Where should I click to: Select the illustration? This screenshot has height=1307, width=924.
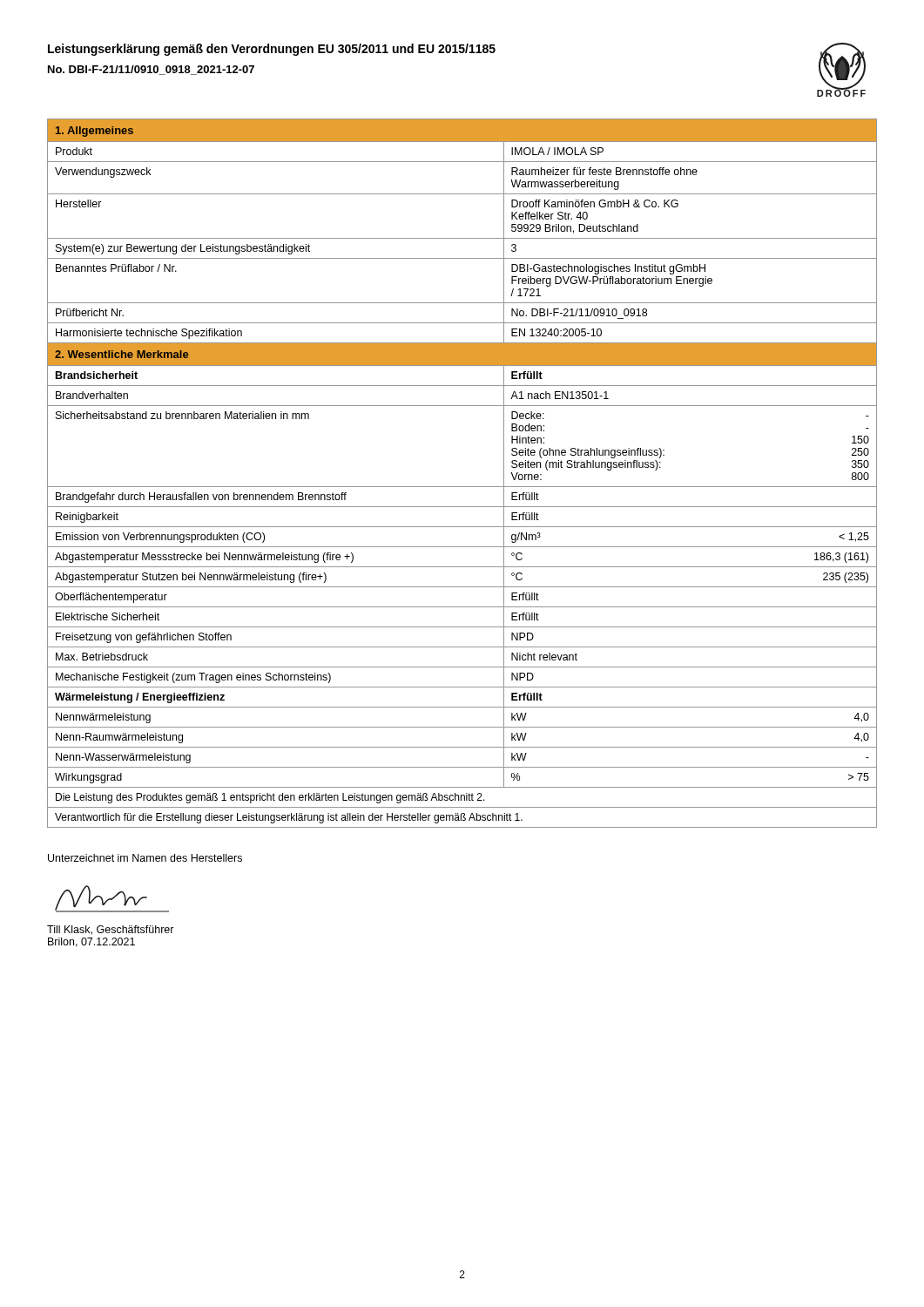coord(462,898)
